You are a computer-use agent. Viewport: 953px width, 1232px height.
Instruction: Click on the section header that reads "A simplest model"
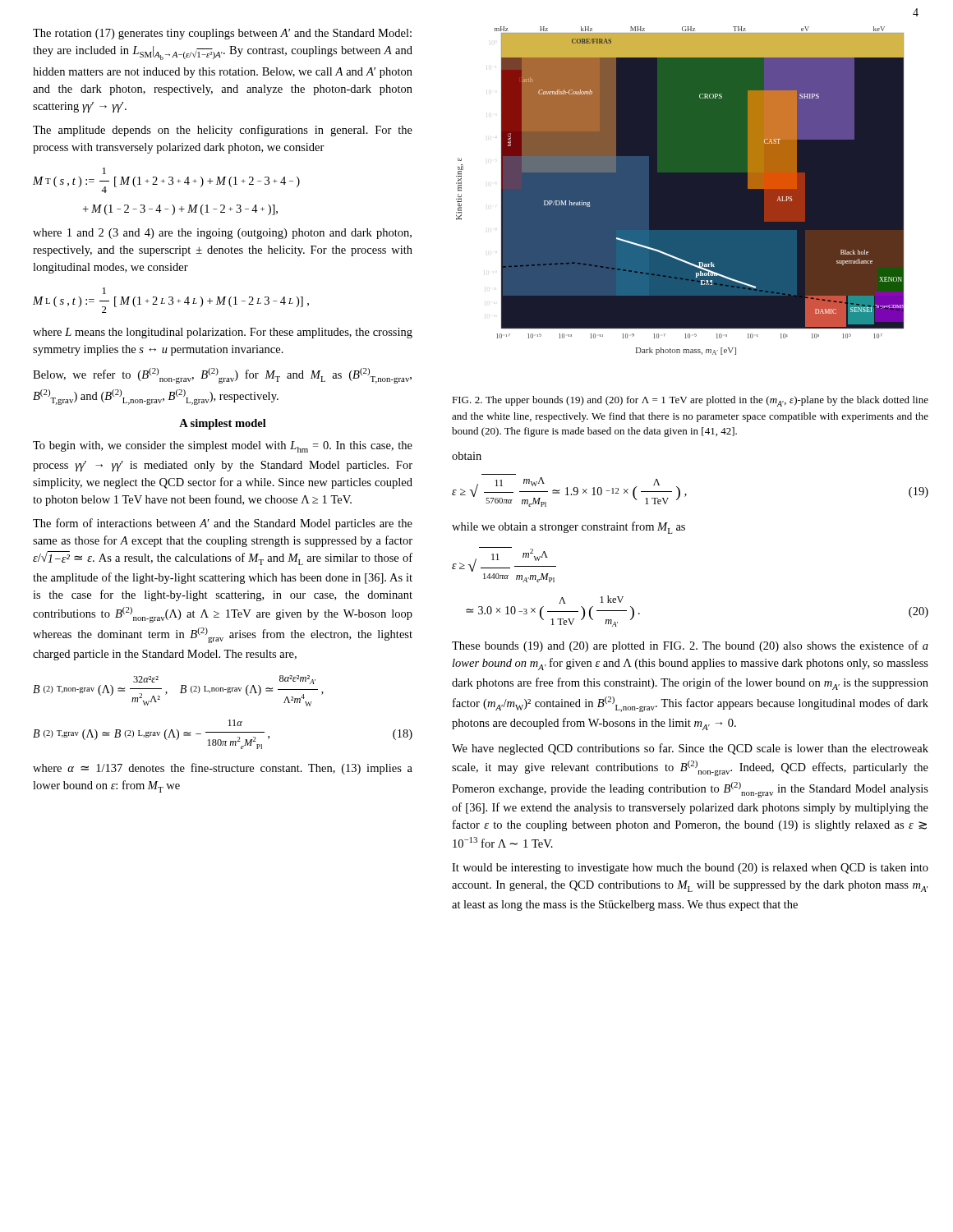coord(223,423)
